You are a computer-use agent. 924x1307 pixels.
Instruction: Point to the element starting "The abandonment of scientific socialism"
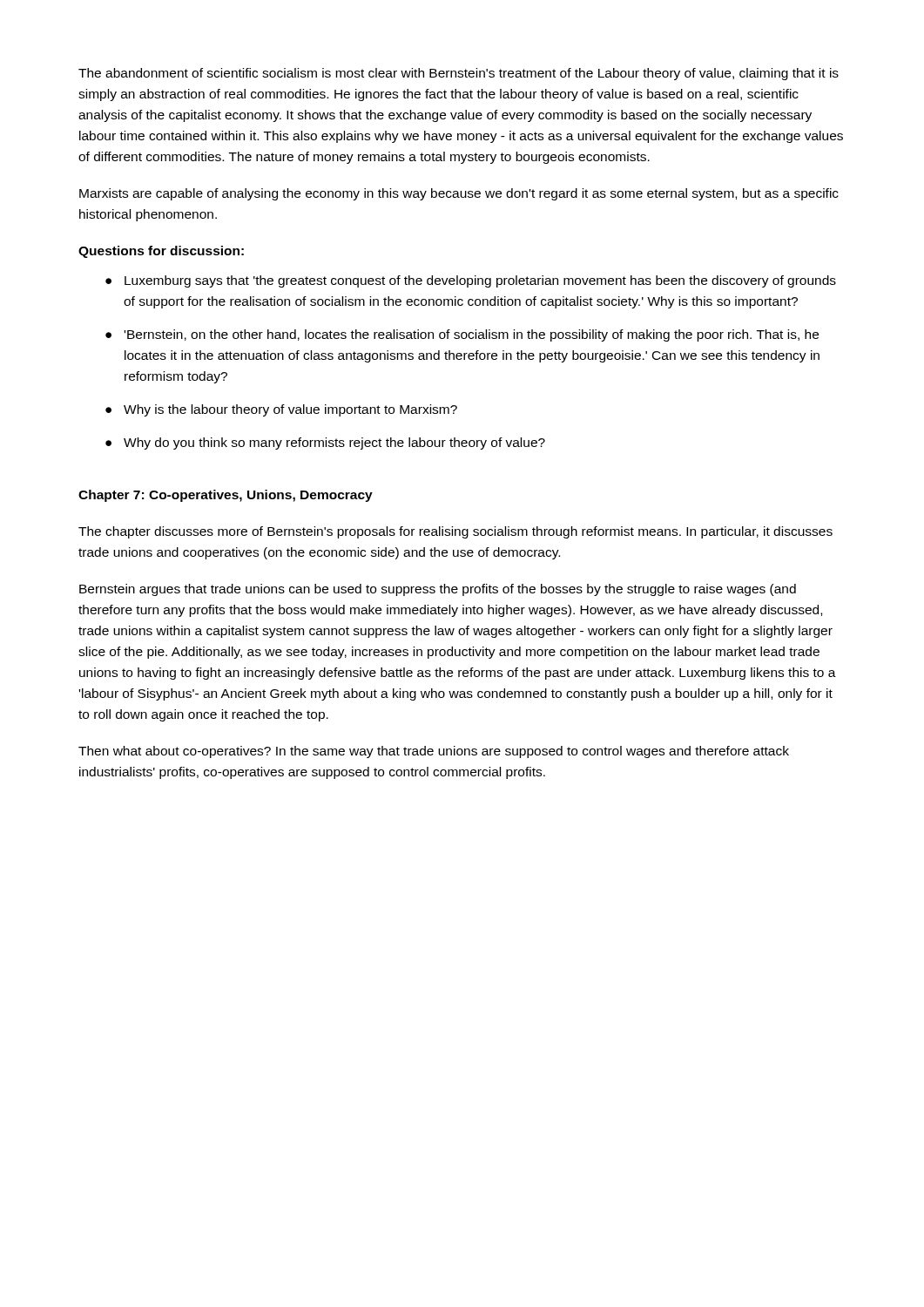coord(461,115)
